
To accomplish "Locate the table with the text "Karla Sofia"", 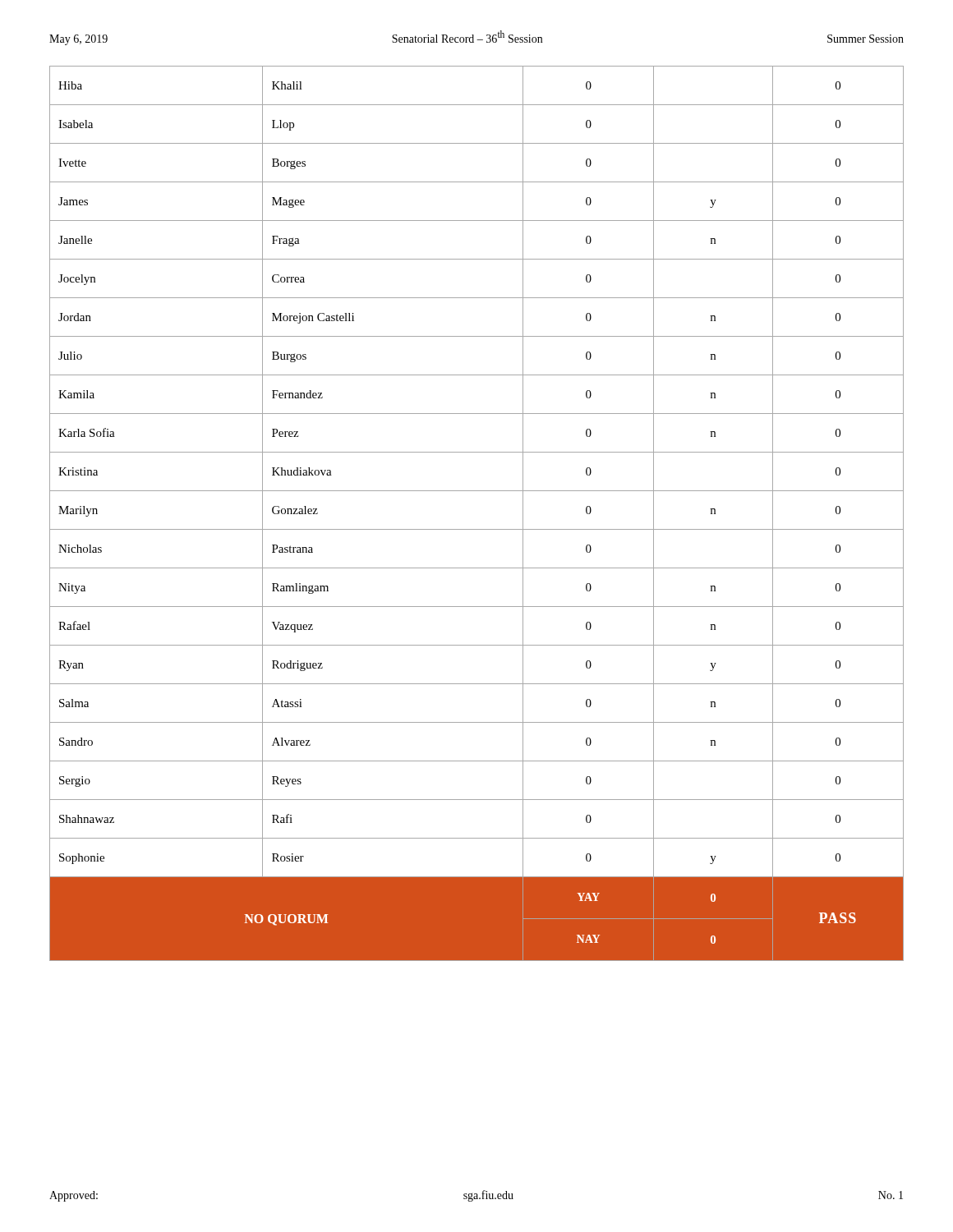I will tap(476, 513).
